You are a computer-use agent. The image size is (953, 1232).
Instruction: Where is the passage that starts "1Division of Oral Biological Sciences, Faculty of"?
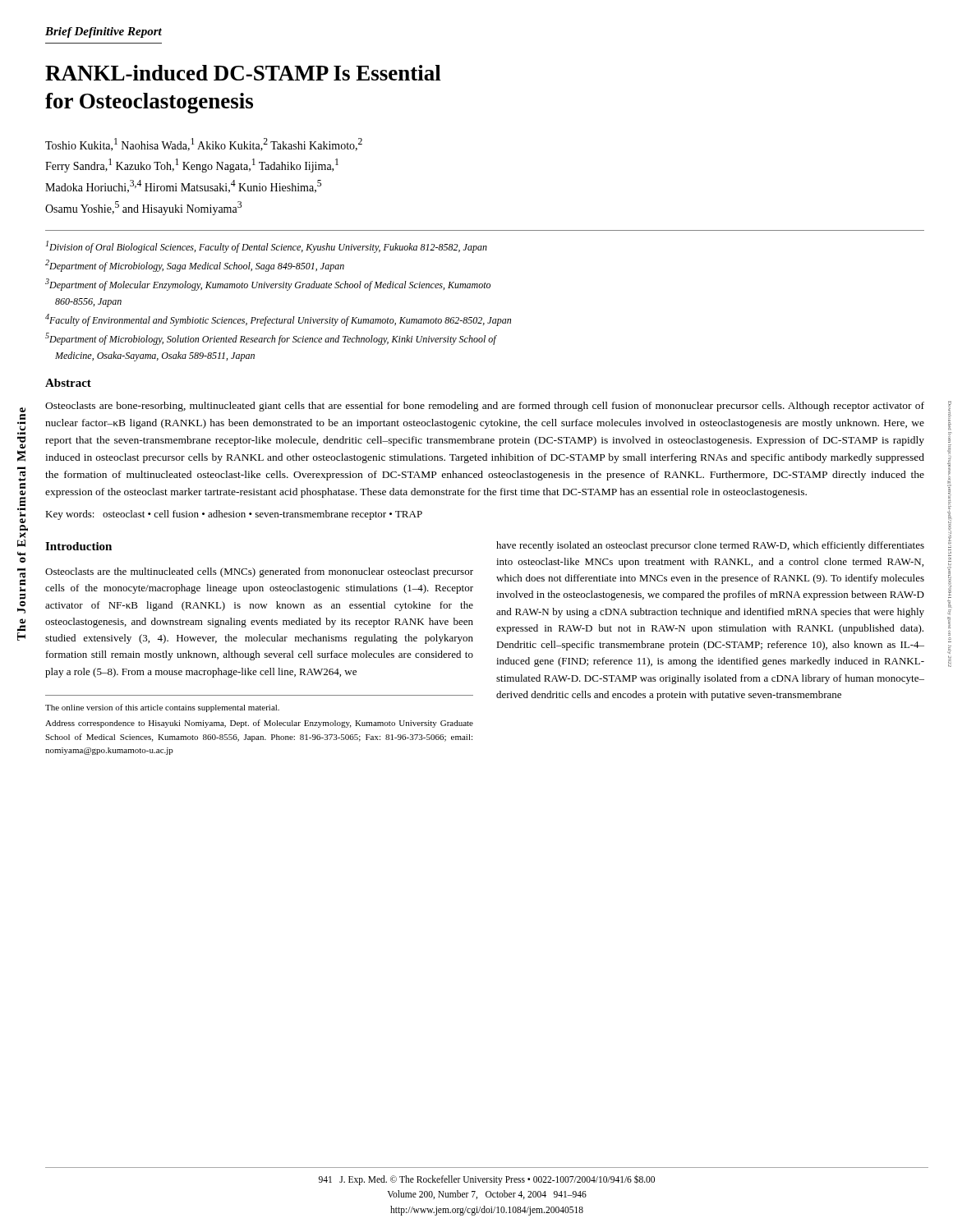pos(267,247)
